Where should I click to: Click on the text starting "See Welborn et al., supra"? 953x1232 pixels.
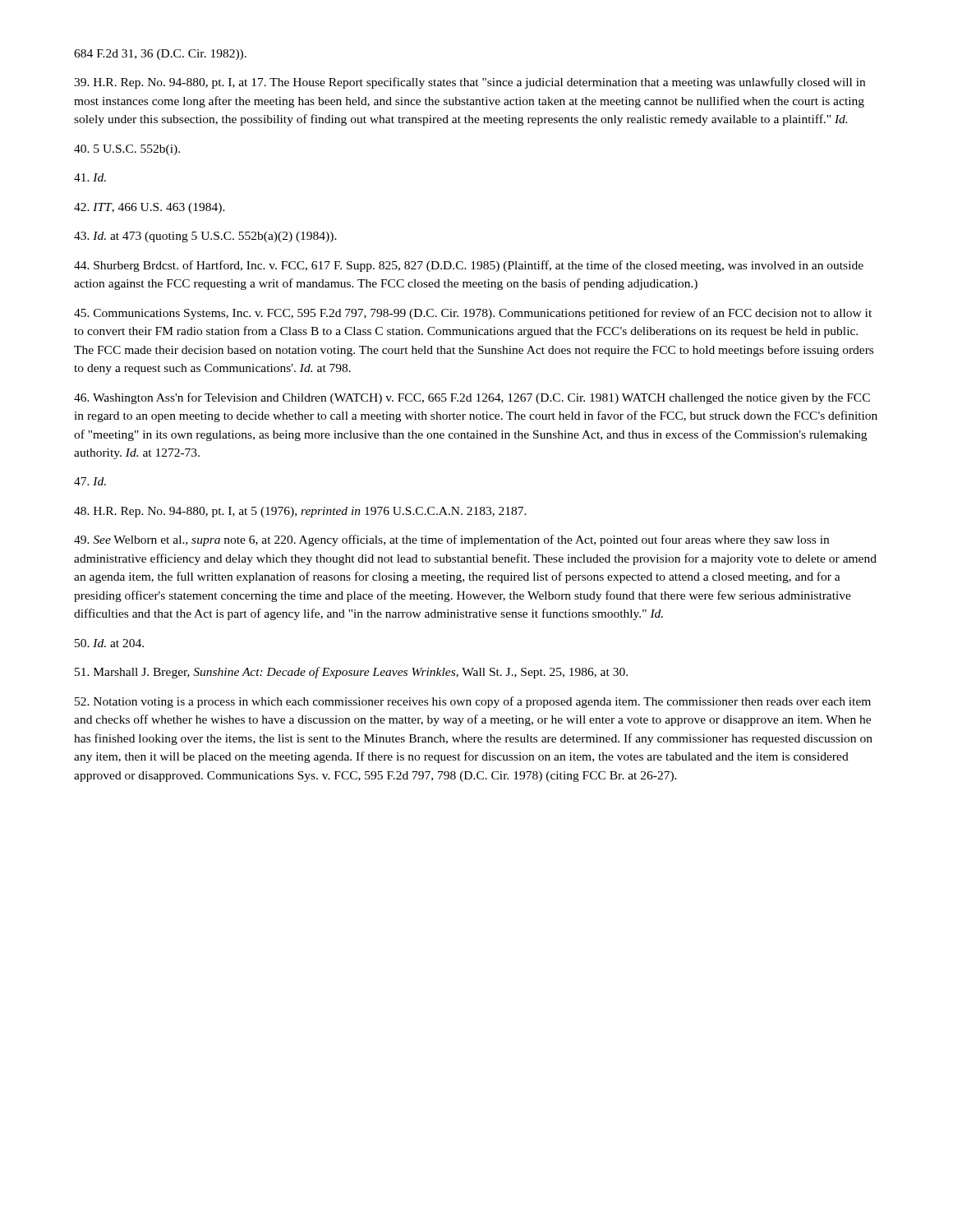pos(476,577)
